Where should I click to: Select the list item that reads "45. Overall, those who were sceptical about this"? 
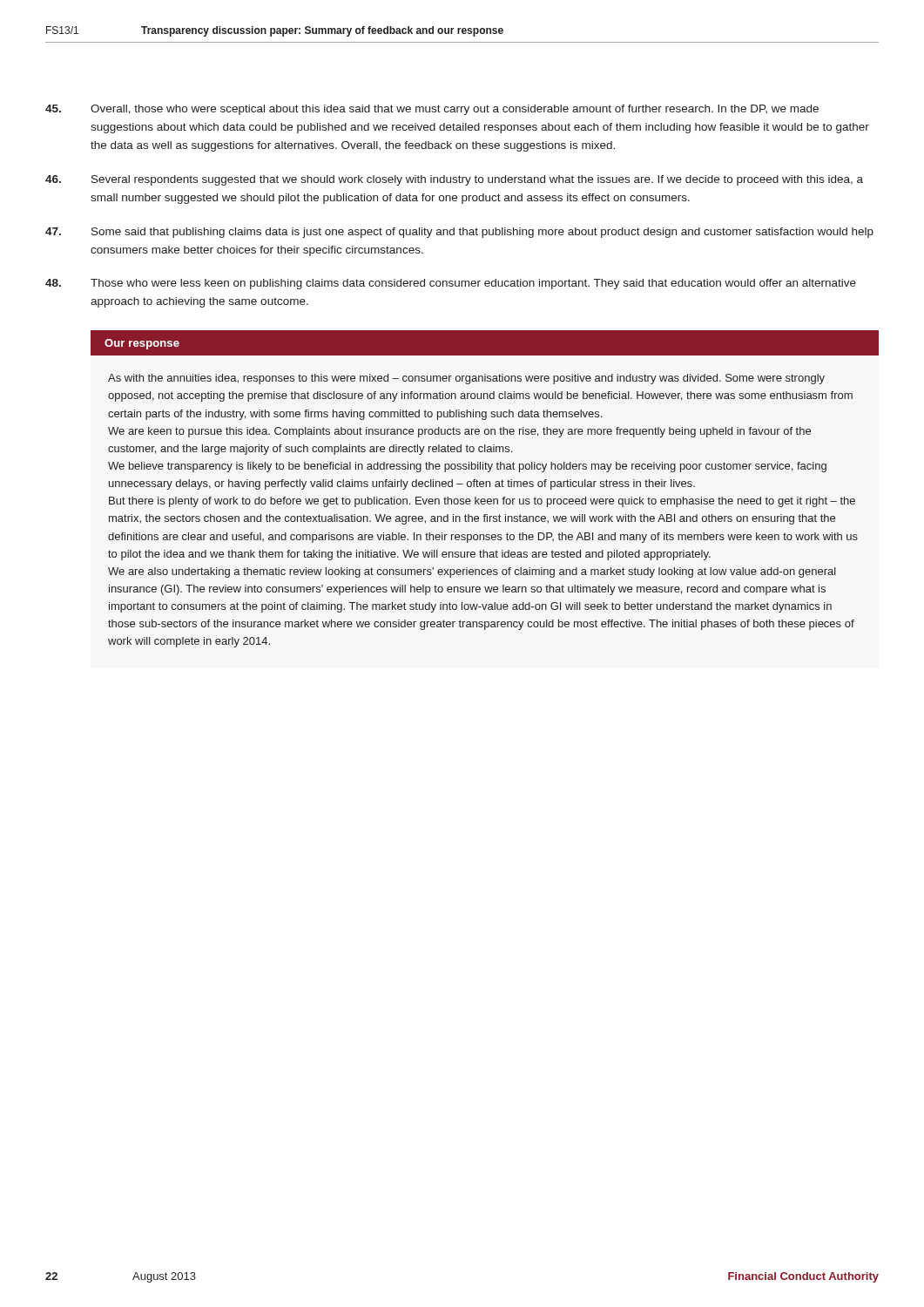pos(462,128)
